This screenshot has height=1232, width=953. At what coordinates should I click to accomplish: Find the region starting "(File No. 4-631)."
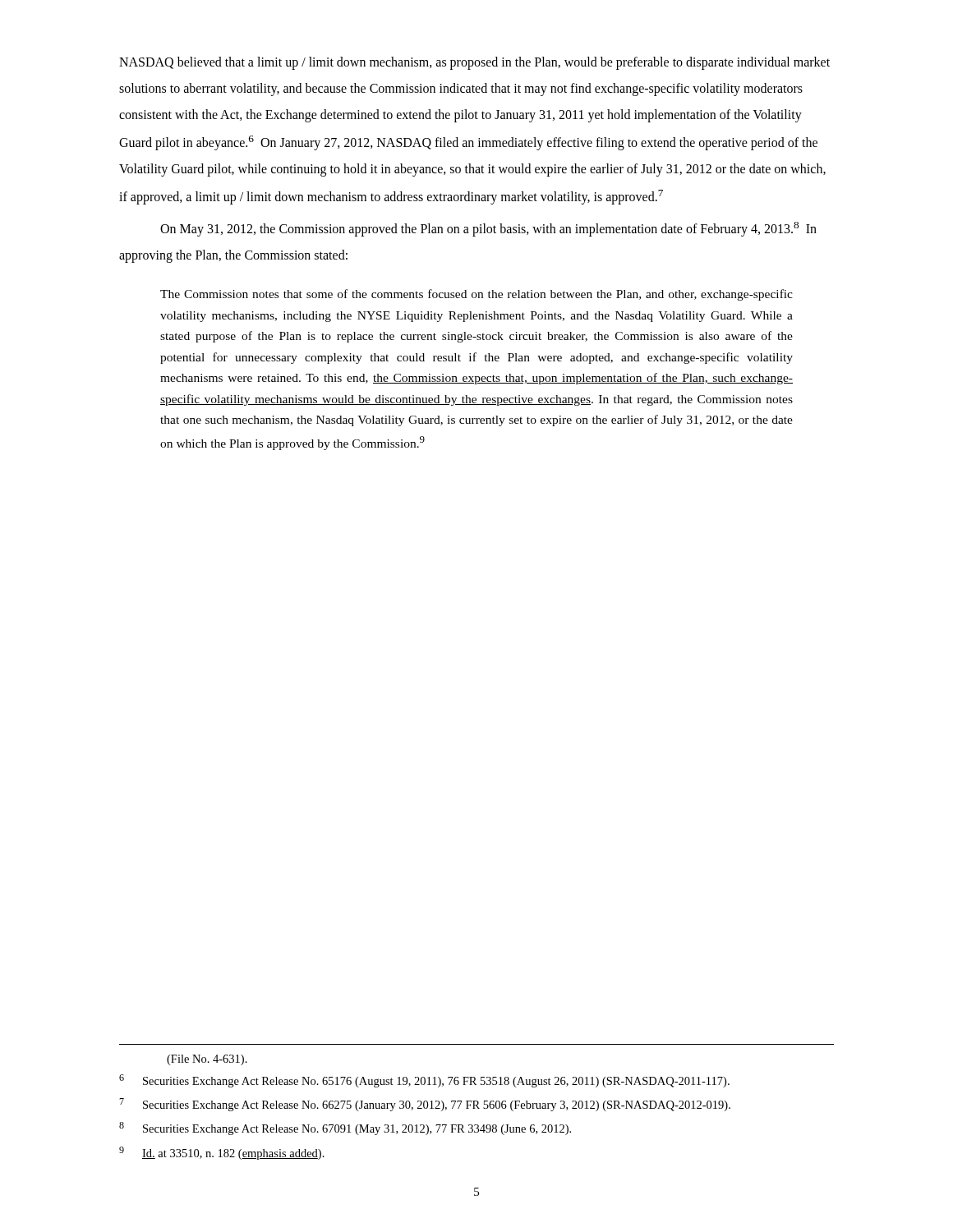pyautogui.click(x=183, y=1059)
